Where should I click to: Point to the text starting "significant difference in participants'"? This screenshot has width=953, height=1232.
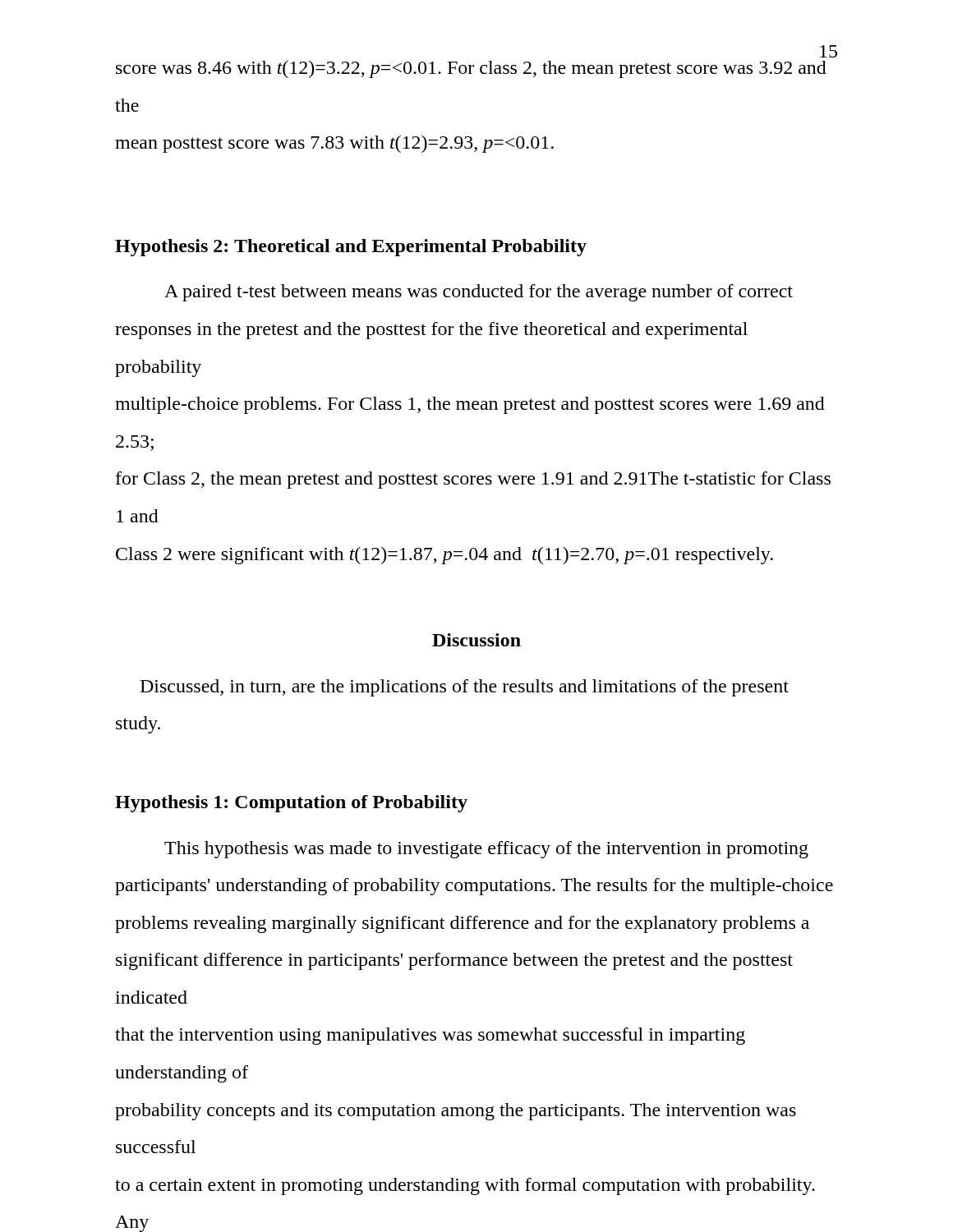454,961
